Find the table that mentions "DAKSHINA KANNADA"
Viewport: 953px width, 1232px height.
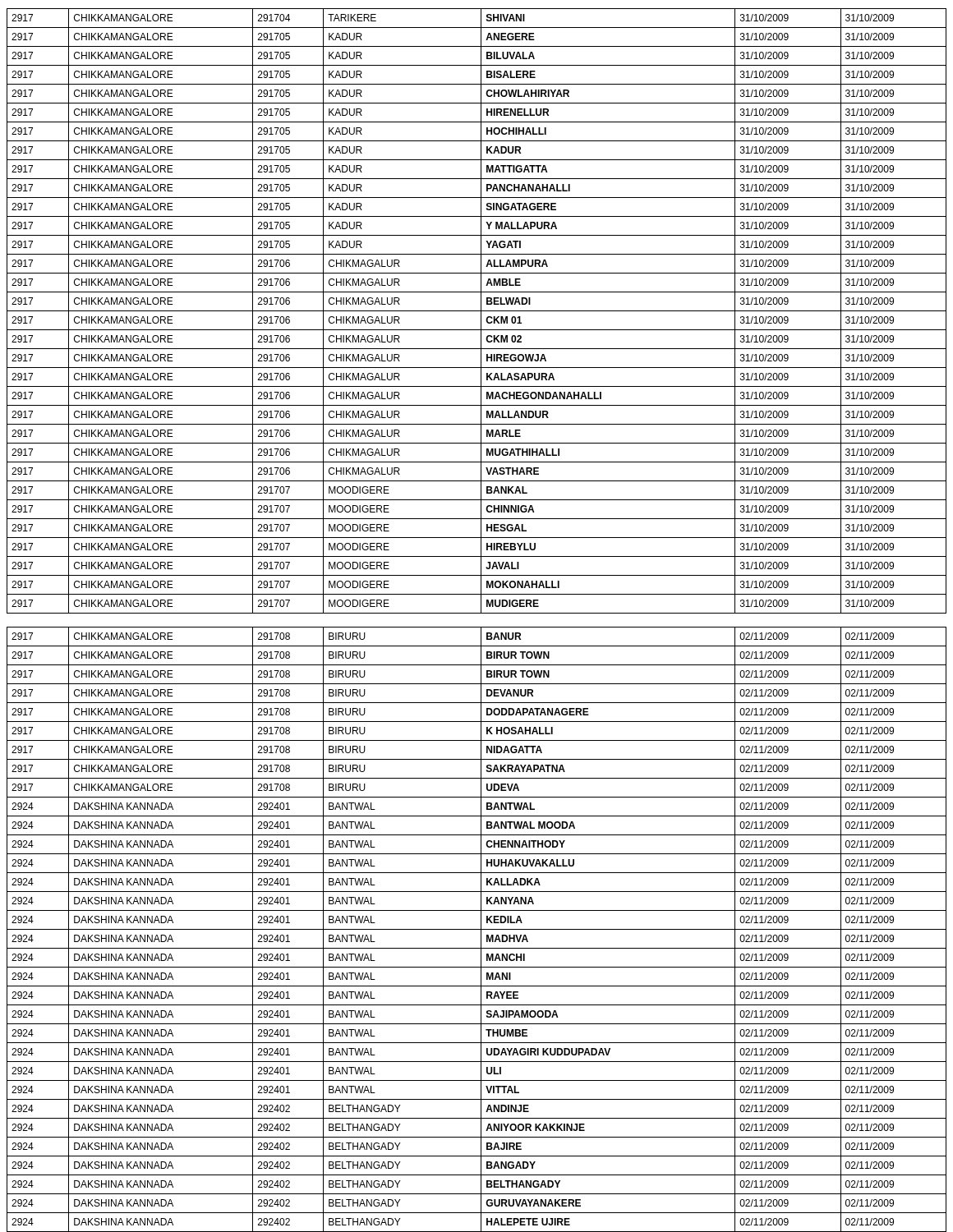(476, 620)
